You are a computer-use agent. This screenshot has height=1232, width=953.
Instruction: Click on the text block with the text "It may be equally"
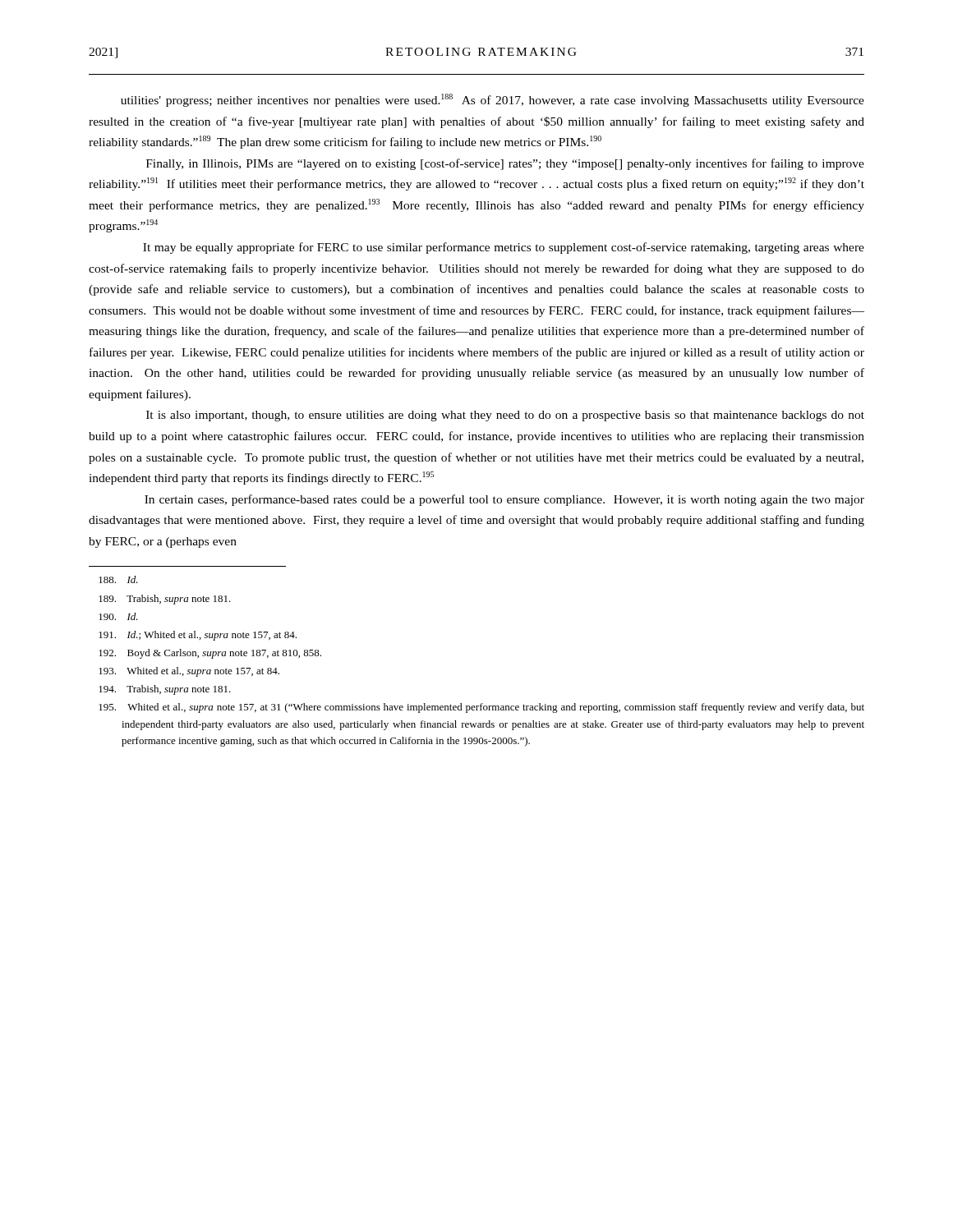click(x=476, y=320)
